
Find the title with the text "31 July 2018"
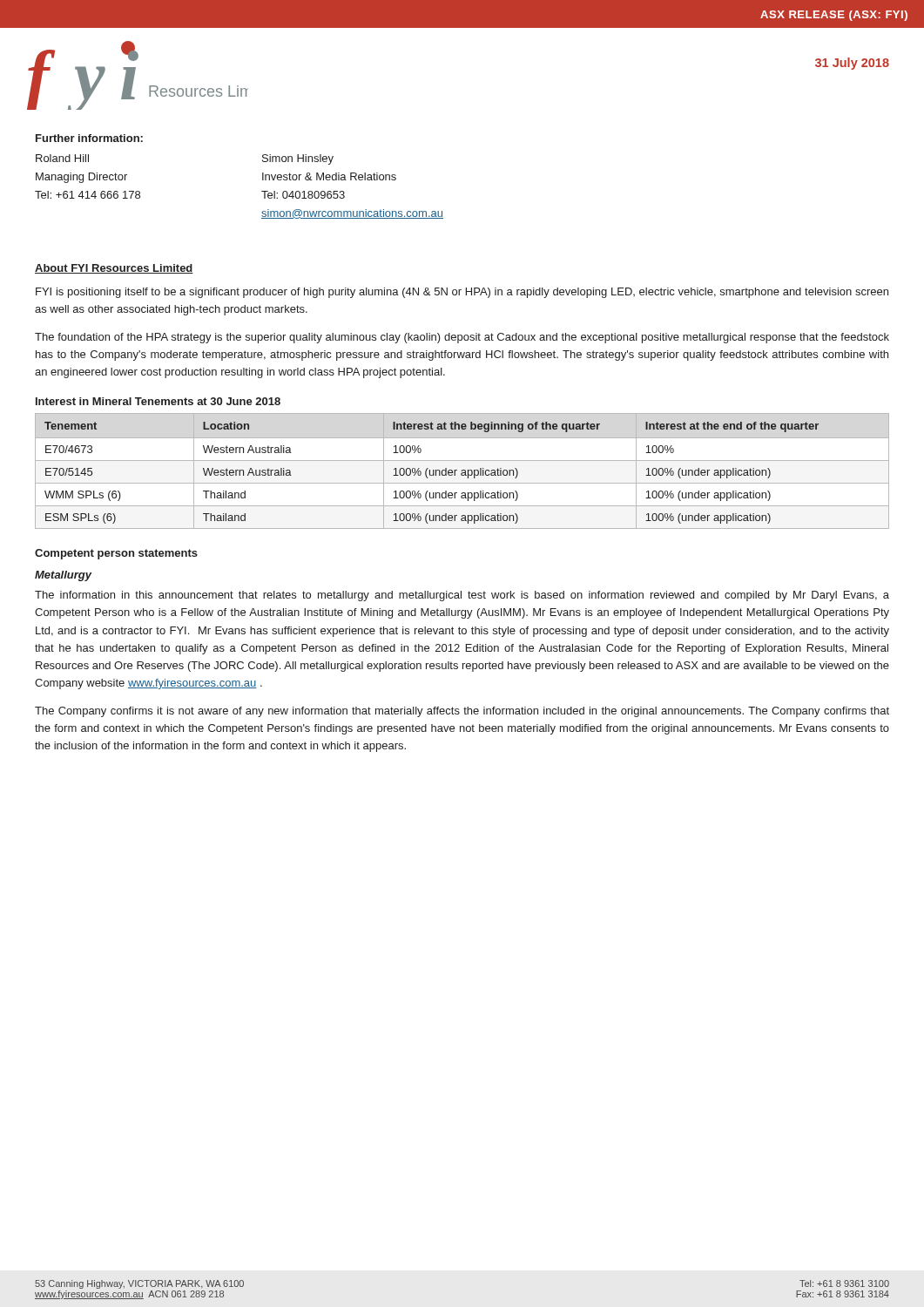(x=852, y=63)
